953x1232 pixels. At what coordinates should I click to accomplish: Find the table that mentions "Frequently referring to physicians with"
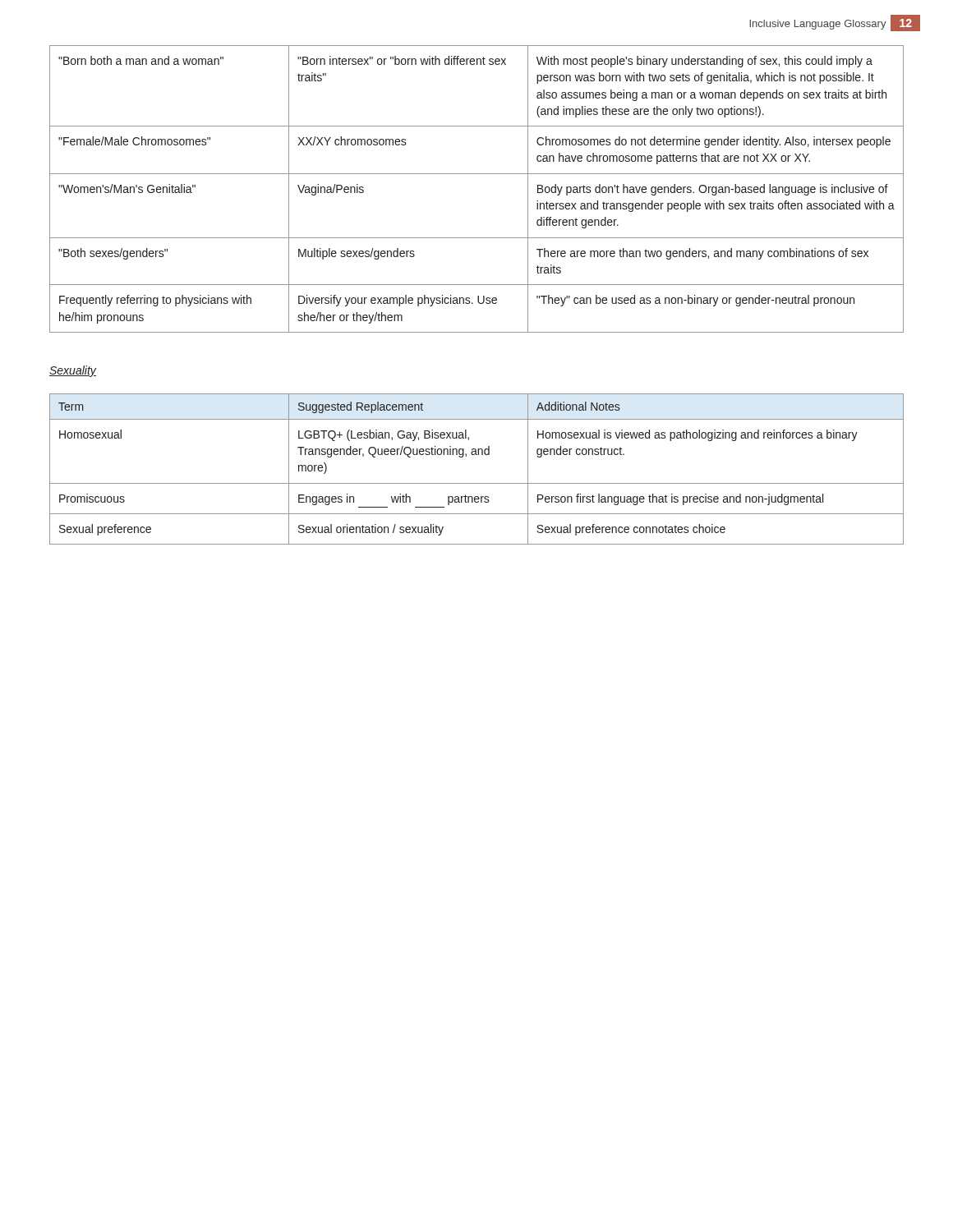[x=476, y=189]
